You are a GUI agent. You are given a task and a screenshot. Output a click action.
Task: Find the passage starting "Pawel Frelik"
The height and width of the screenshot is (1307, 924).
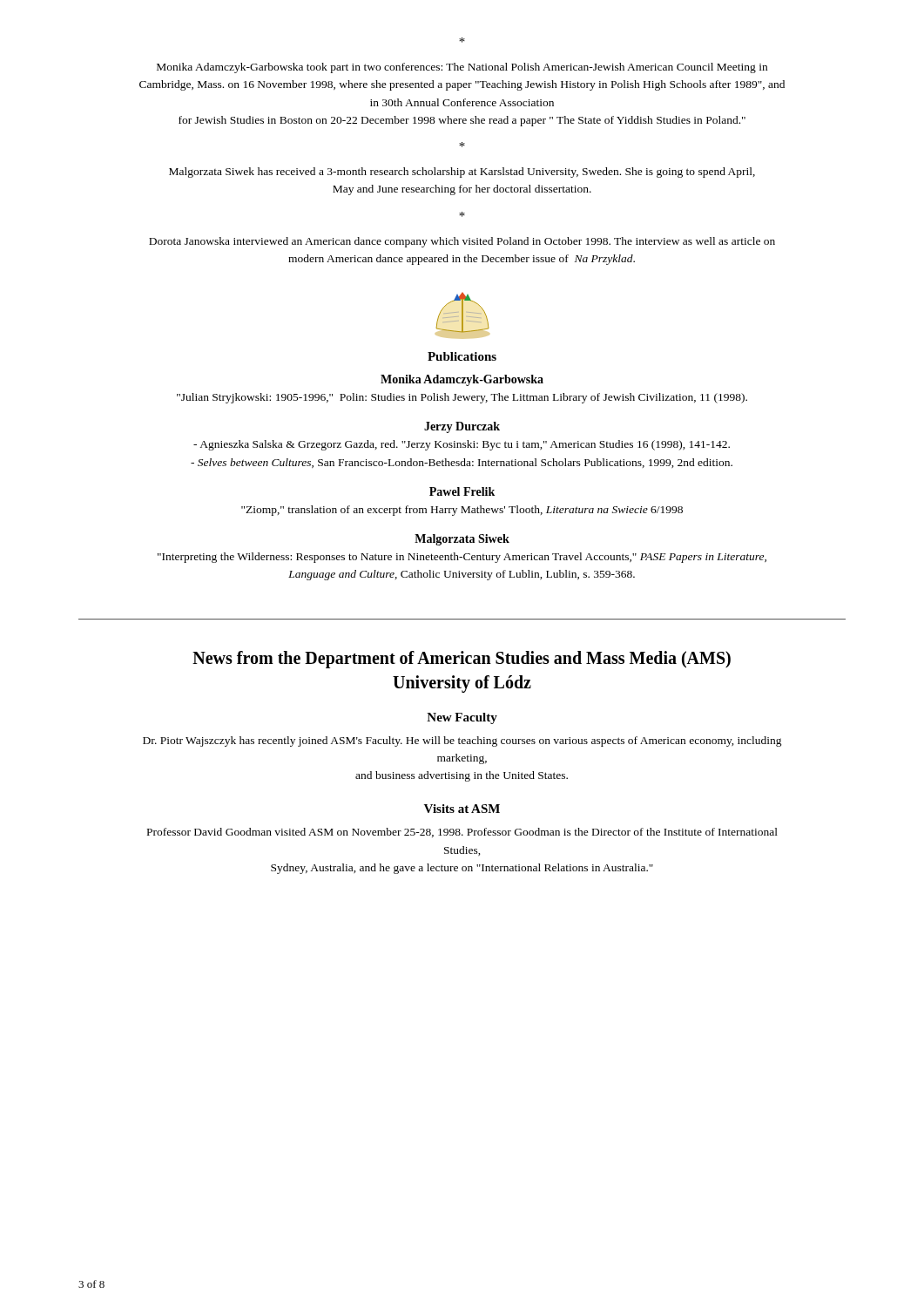coord(462,492)
